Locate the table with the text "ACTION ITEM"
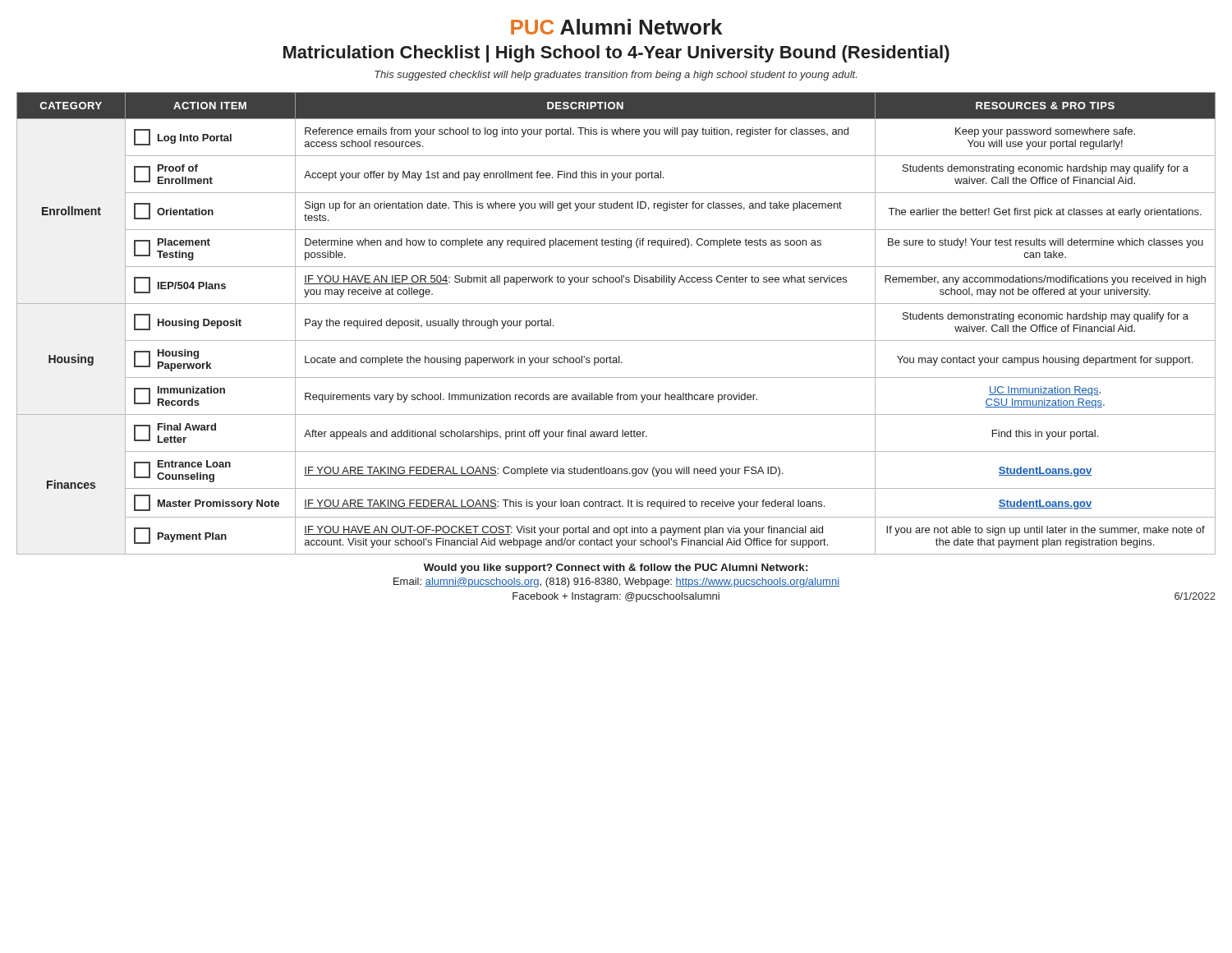The width and height of the screenshot is (1232, 953). tap(616, 323)
